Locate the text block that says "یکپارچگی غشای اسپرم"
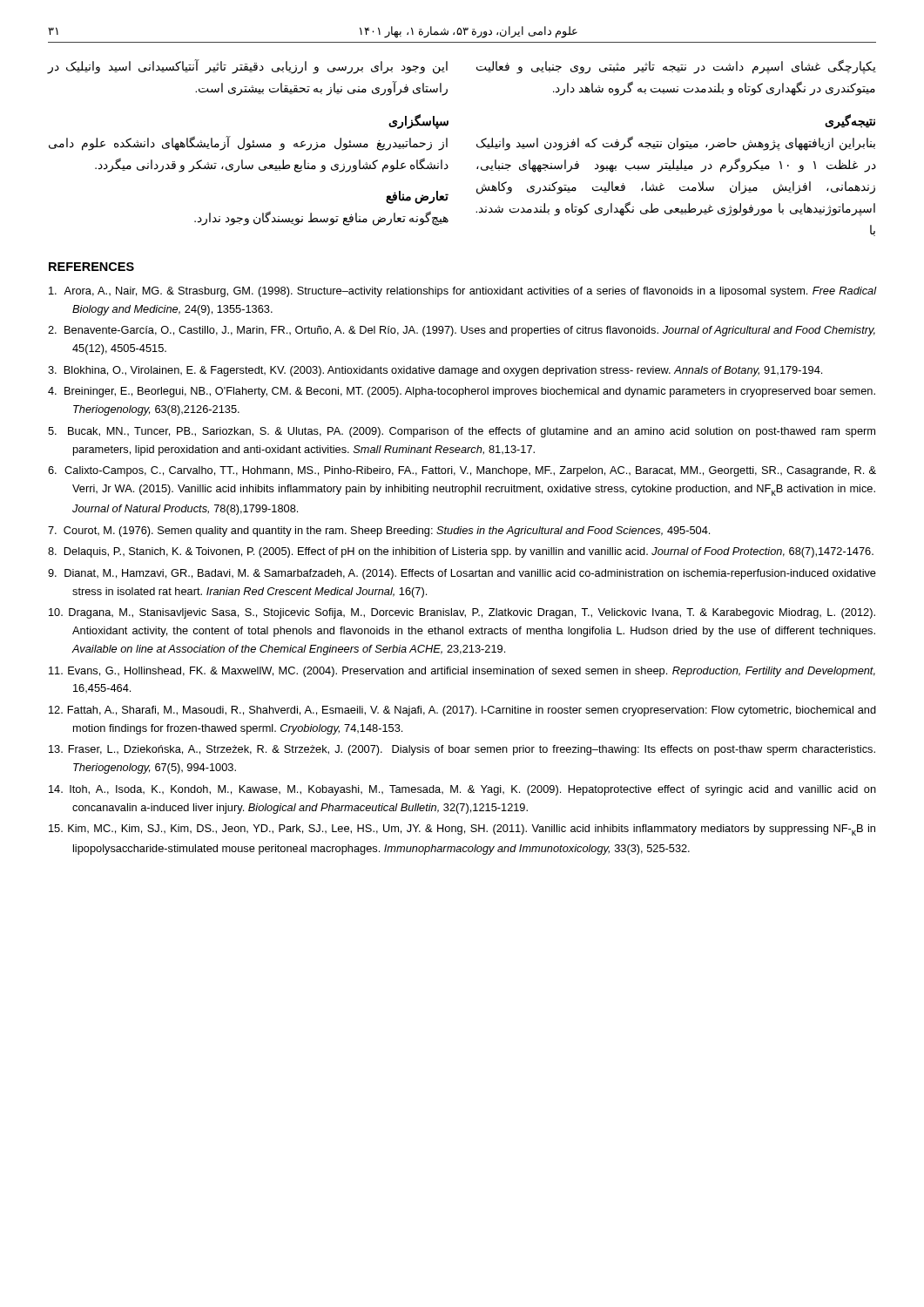 pos(676,78)
